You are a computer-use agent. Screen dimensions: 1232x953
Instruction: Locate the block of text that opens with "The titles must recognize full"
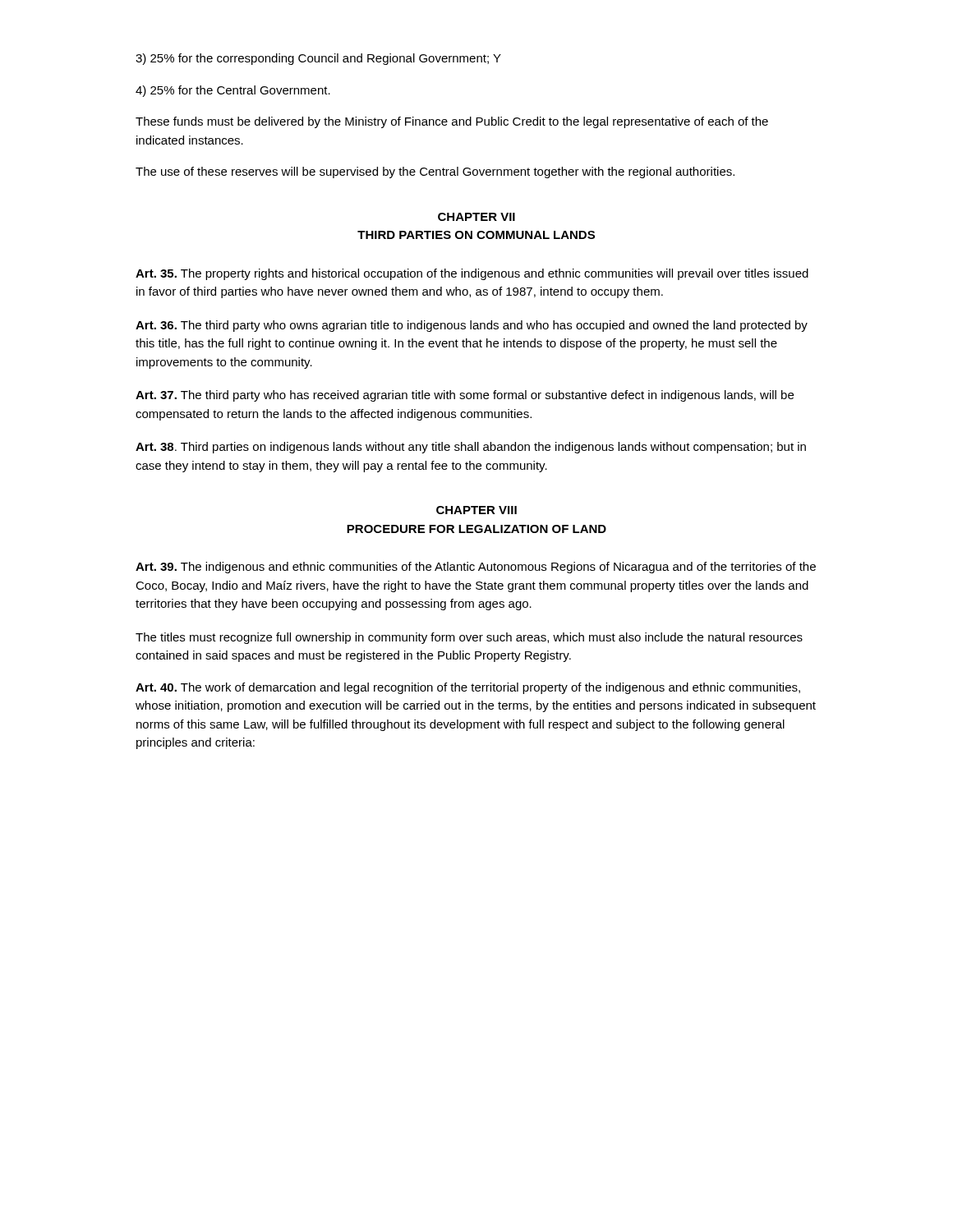click(469, 646)
